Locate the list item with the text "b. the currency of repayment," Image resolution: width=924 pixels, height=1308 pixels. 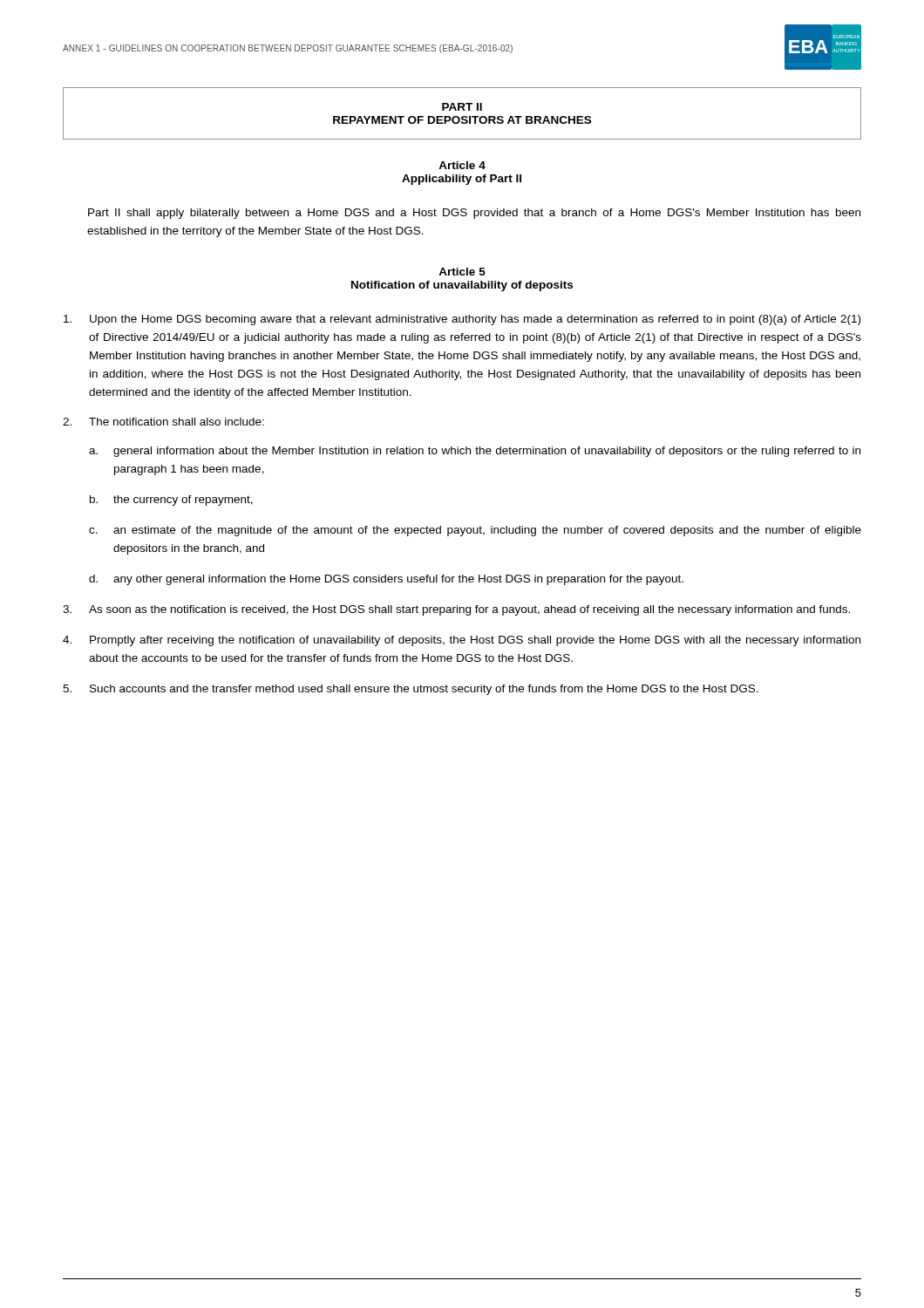(x=171, y=501)
